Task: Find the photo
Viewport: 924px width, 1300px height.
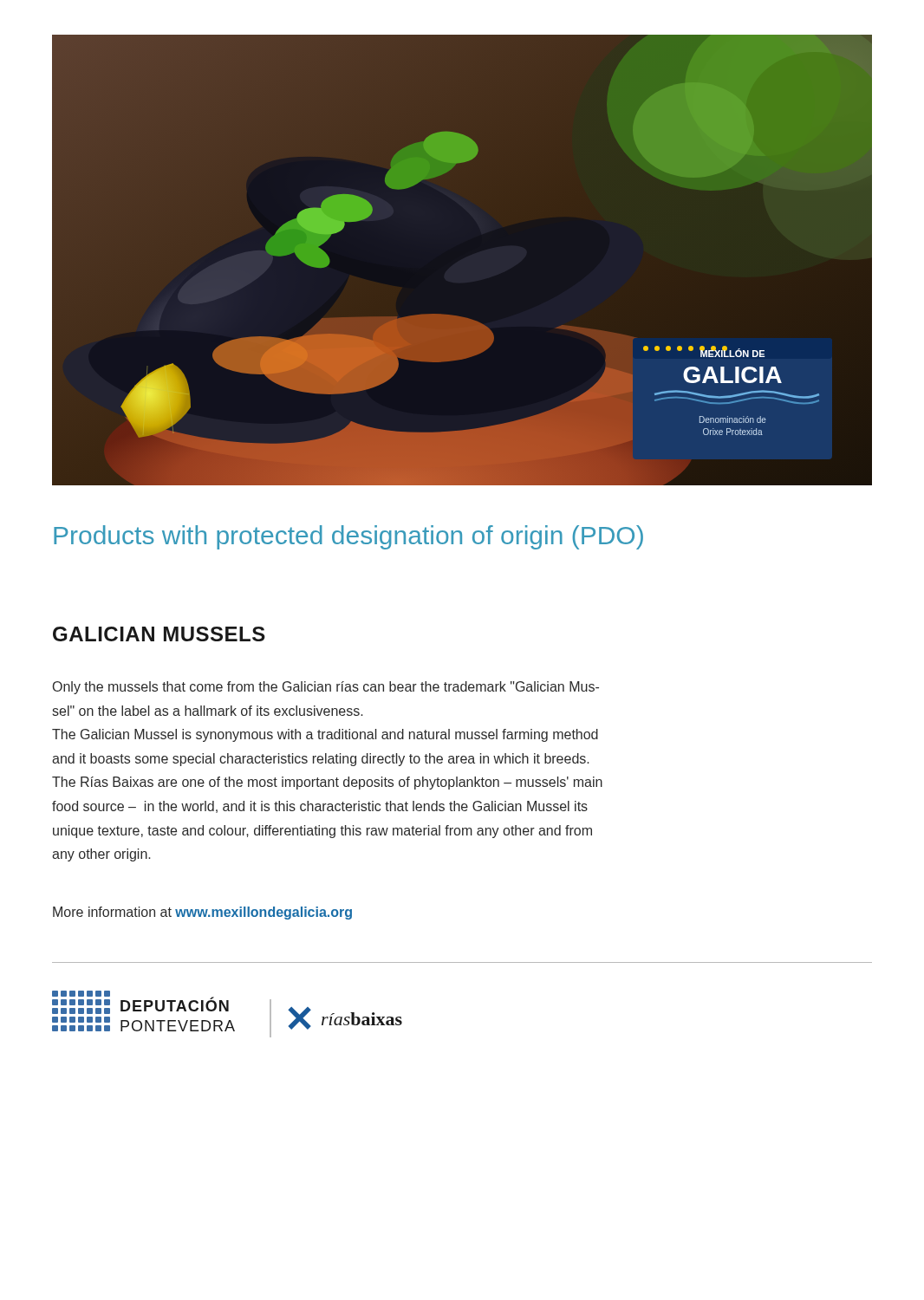Action: click(462, 260)
